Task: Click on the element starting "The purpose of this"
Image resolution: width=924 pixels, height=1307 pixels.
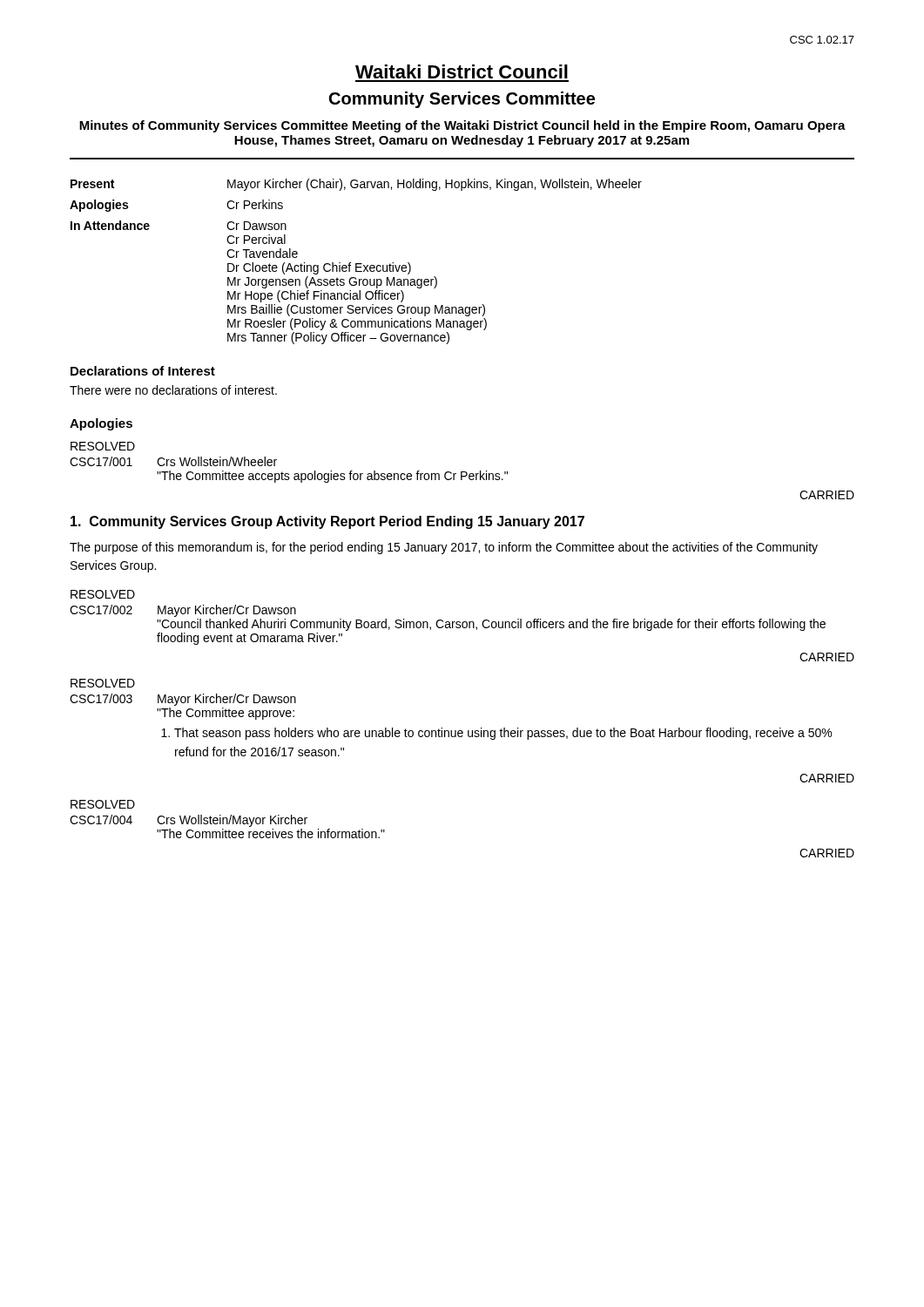Action: pyautogui.click(x=444, y=556)
